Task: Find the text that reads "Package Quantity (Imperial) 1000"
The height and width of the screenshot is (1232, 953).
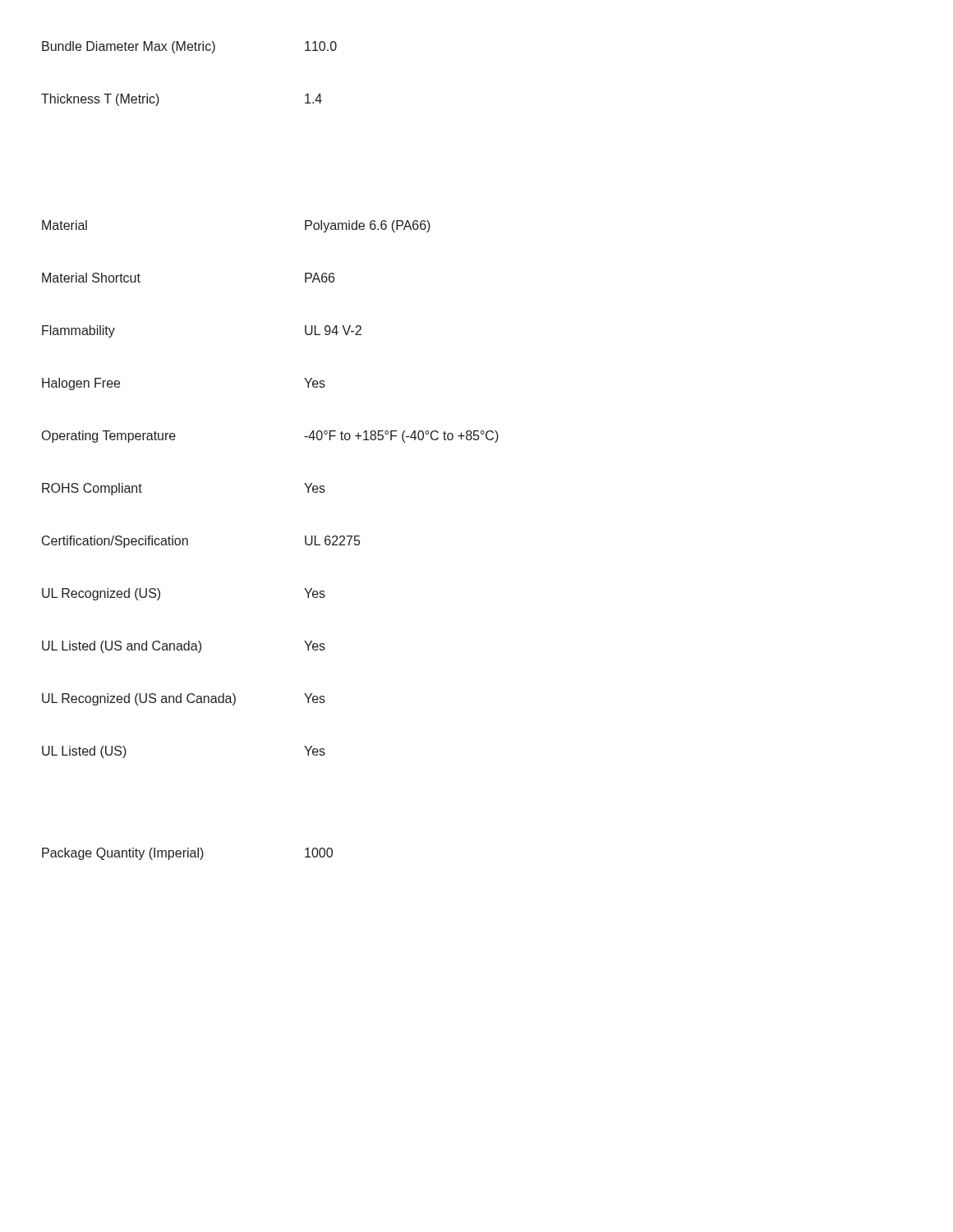Action: [x=187, y=853]
